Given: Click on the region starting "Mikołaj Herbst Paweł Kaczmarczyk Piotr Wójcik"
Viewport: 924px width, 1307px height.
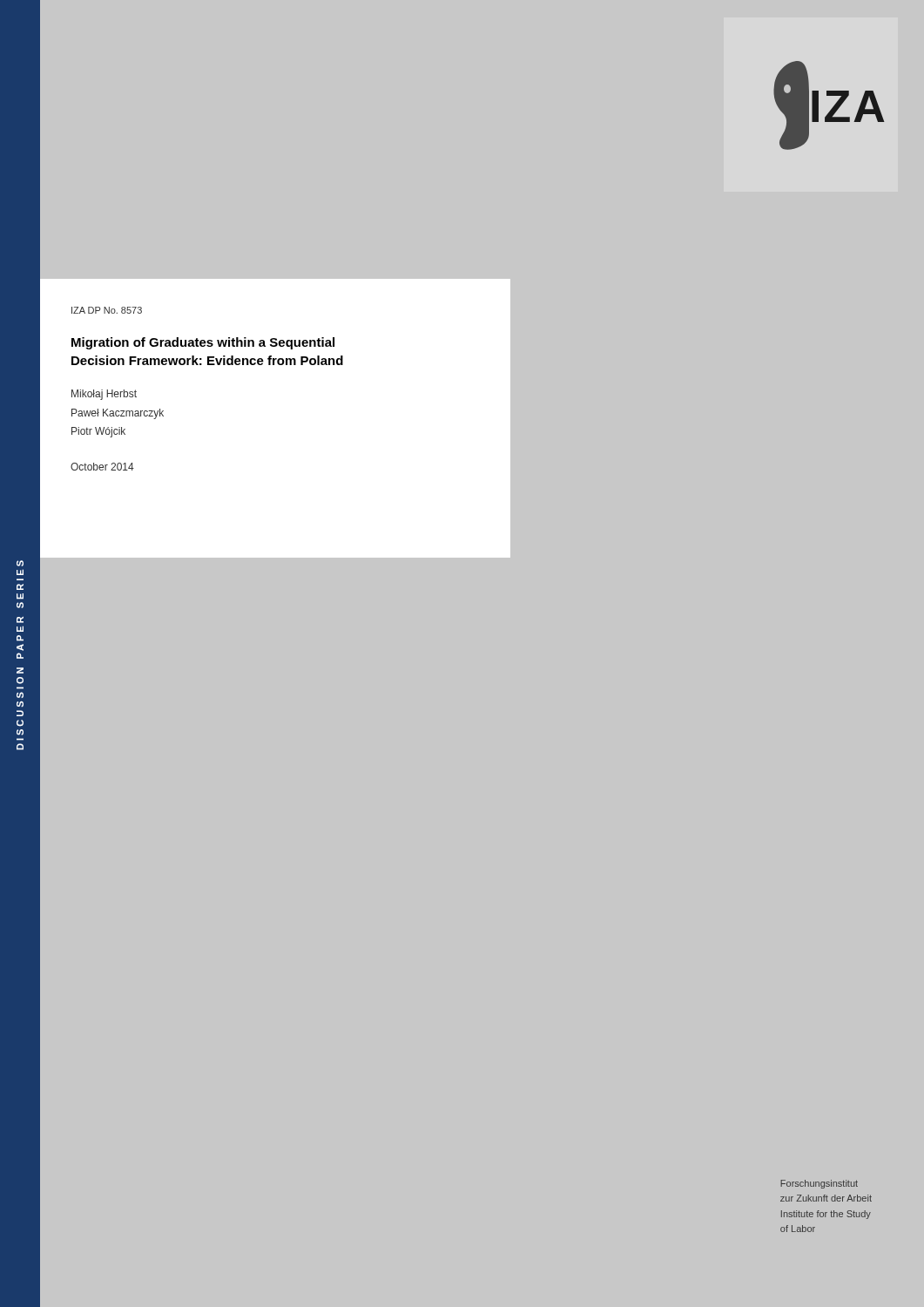Looking at the screenshot, I should pyautogui.click(x=117, y=413).
